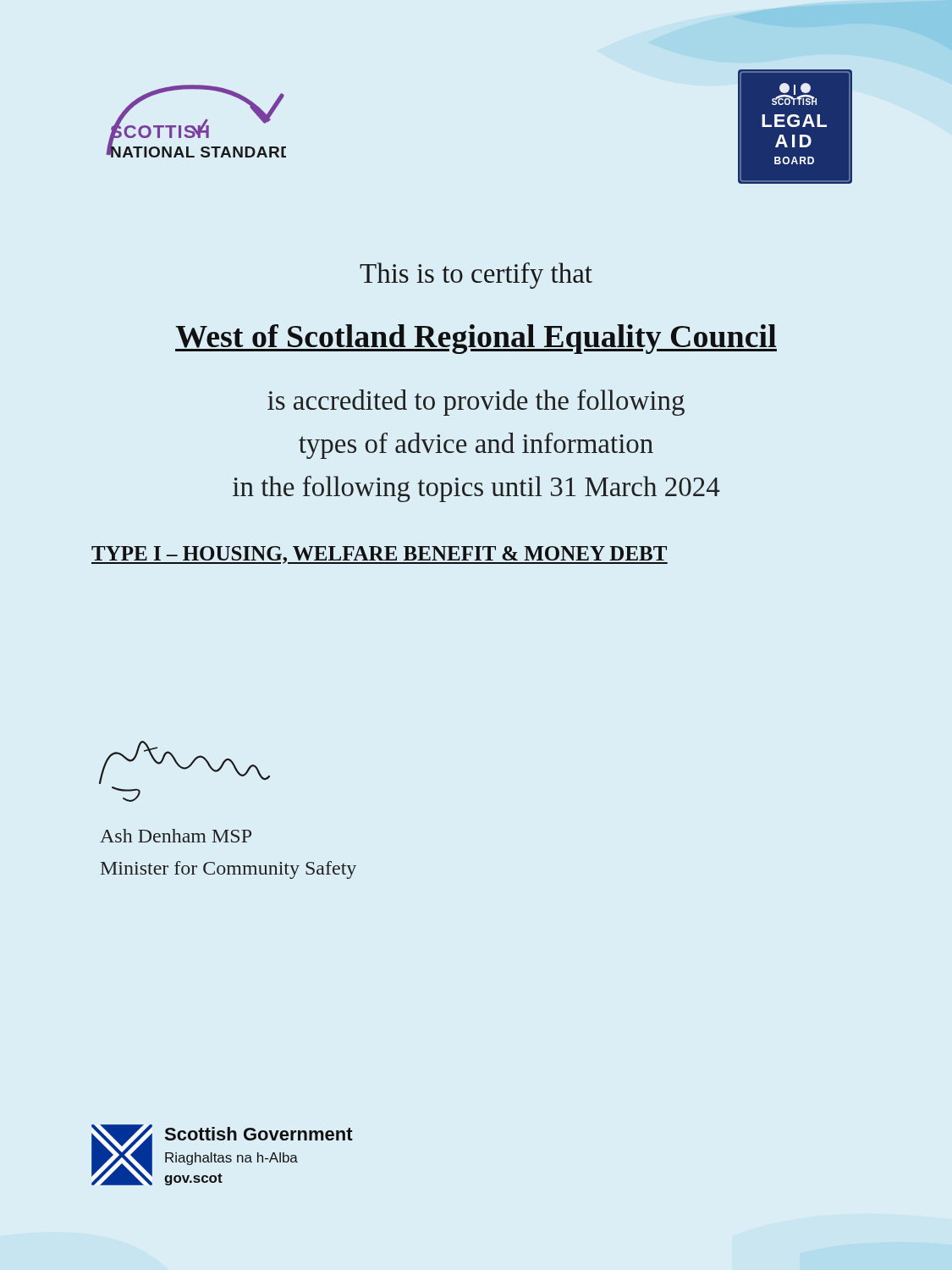Select the title that says "West of Scotland Regional Equality Council"

click(x=476, y=336)
